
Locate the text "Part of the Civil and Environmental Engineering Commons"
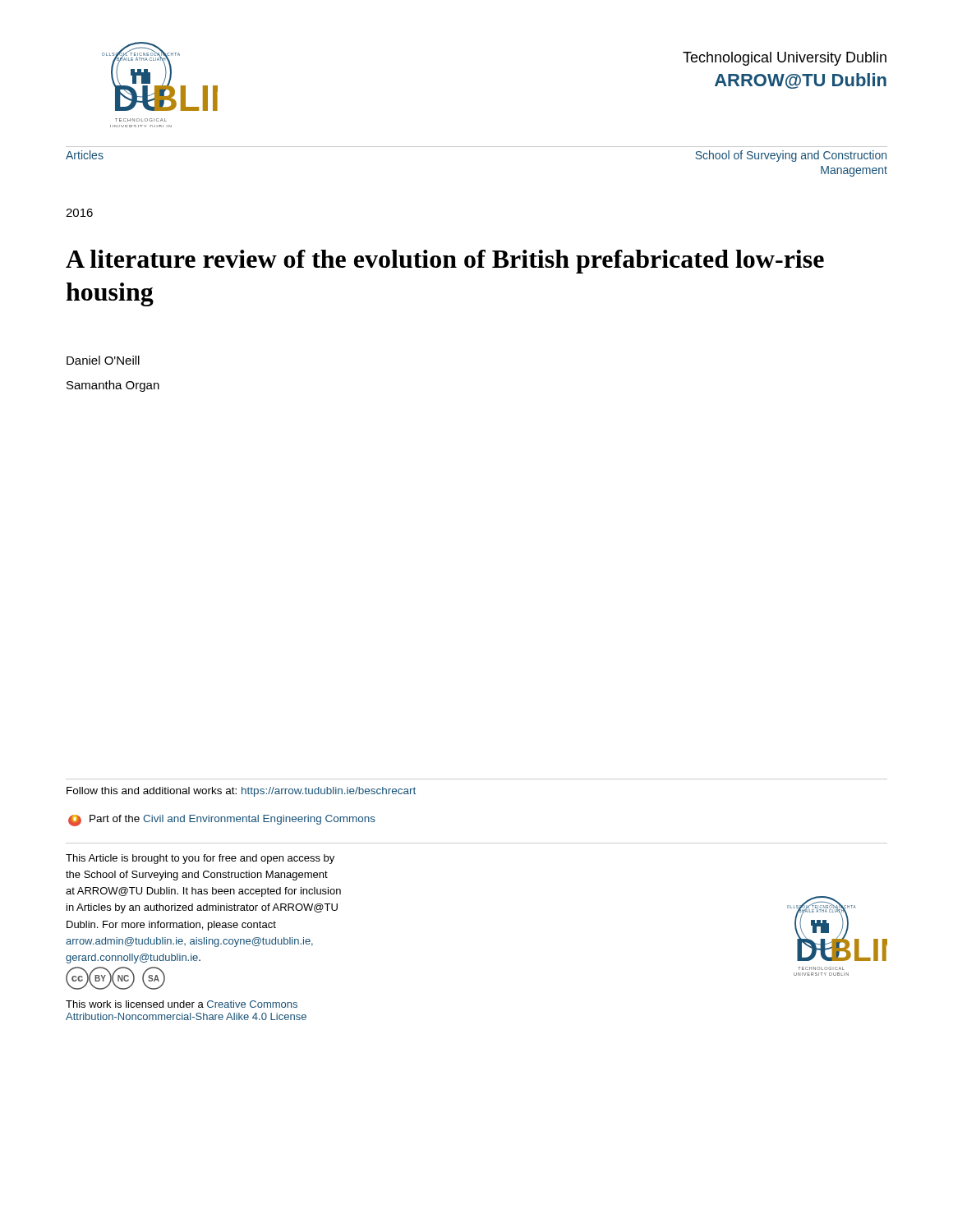pos(221,818)
